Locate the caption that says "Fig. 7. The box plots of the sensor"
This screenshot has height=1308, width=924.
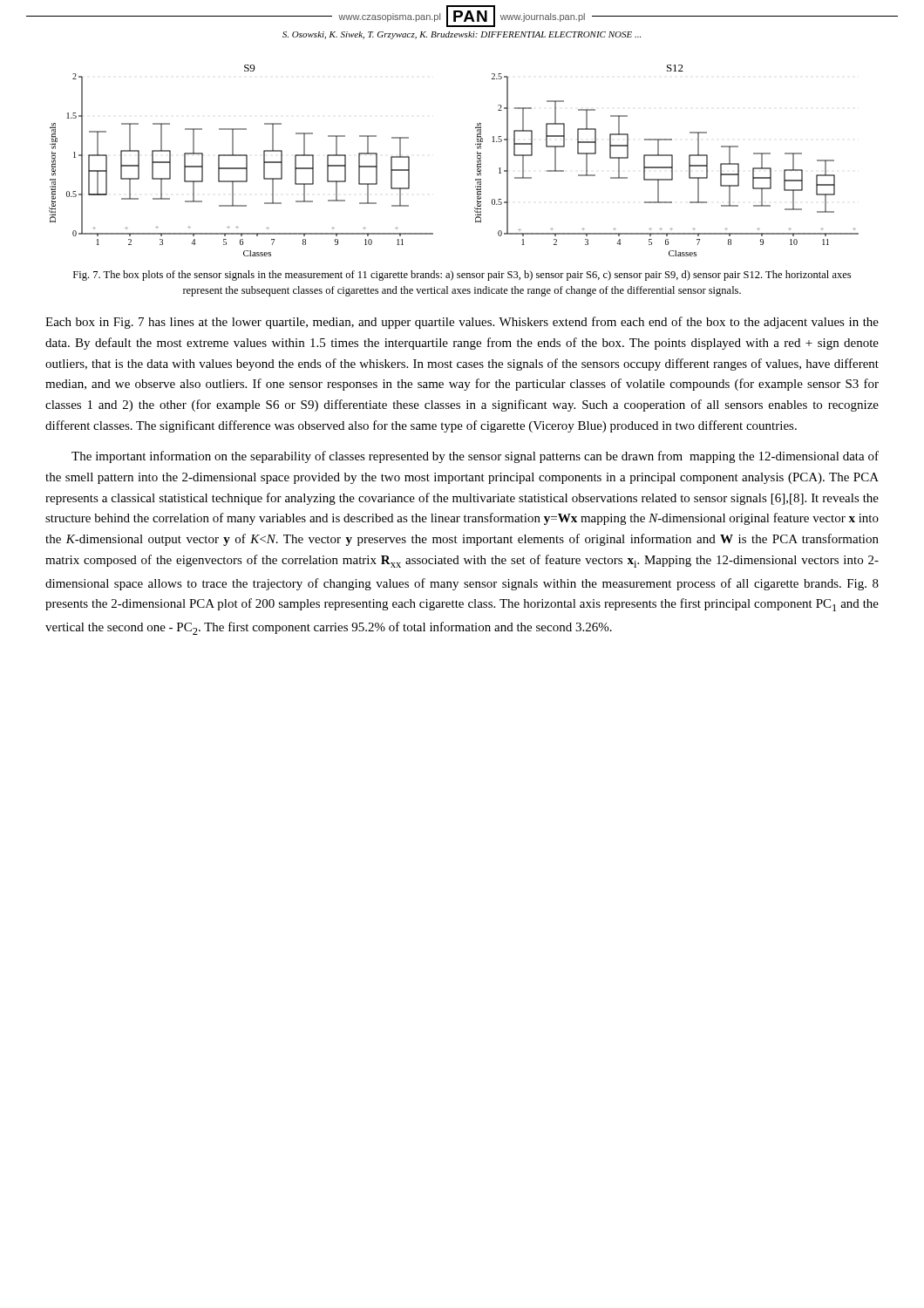pyautogui.click(x=462, y=283)
